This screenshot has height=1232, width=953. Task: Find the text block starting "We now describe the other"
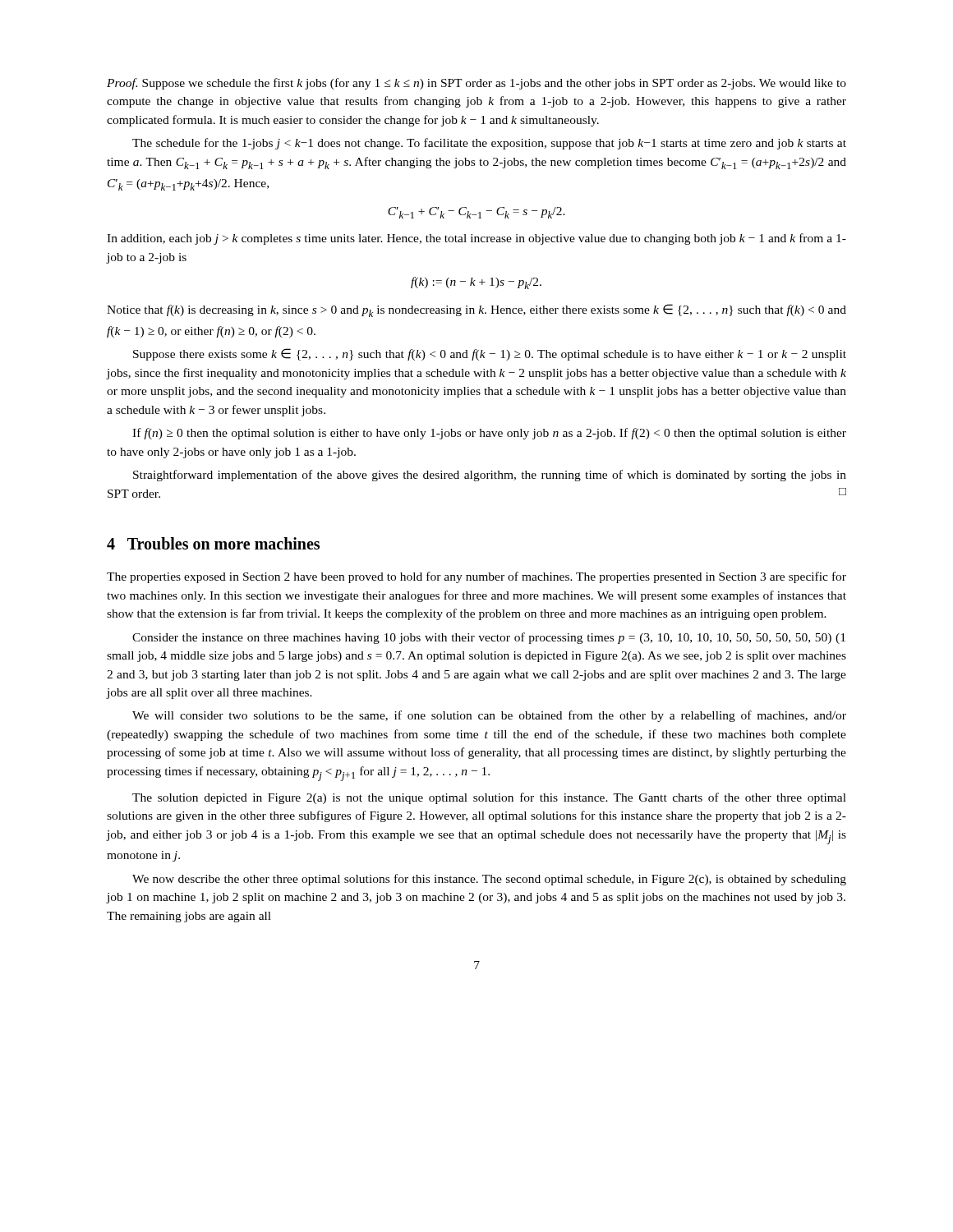pos(476,897)
